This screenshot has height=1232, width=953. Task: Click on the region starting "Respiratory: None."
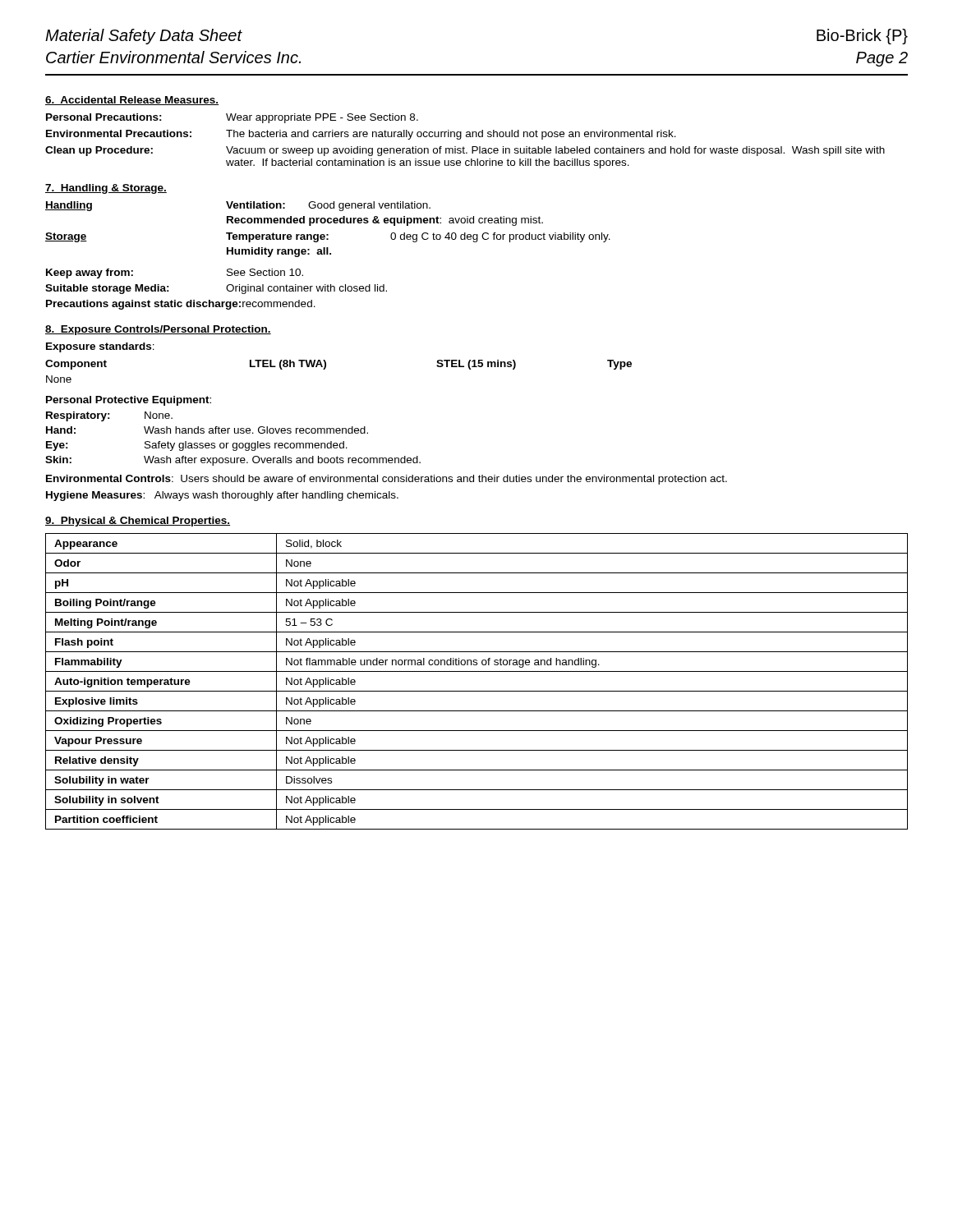[x=109, y=416]
